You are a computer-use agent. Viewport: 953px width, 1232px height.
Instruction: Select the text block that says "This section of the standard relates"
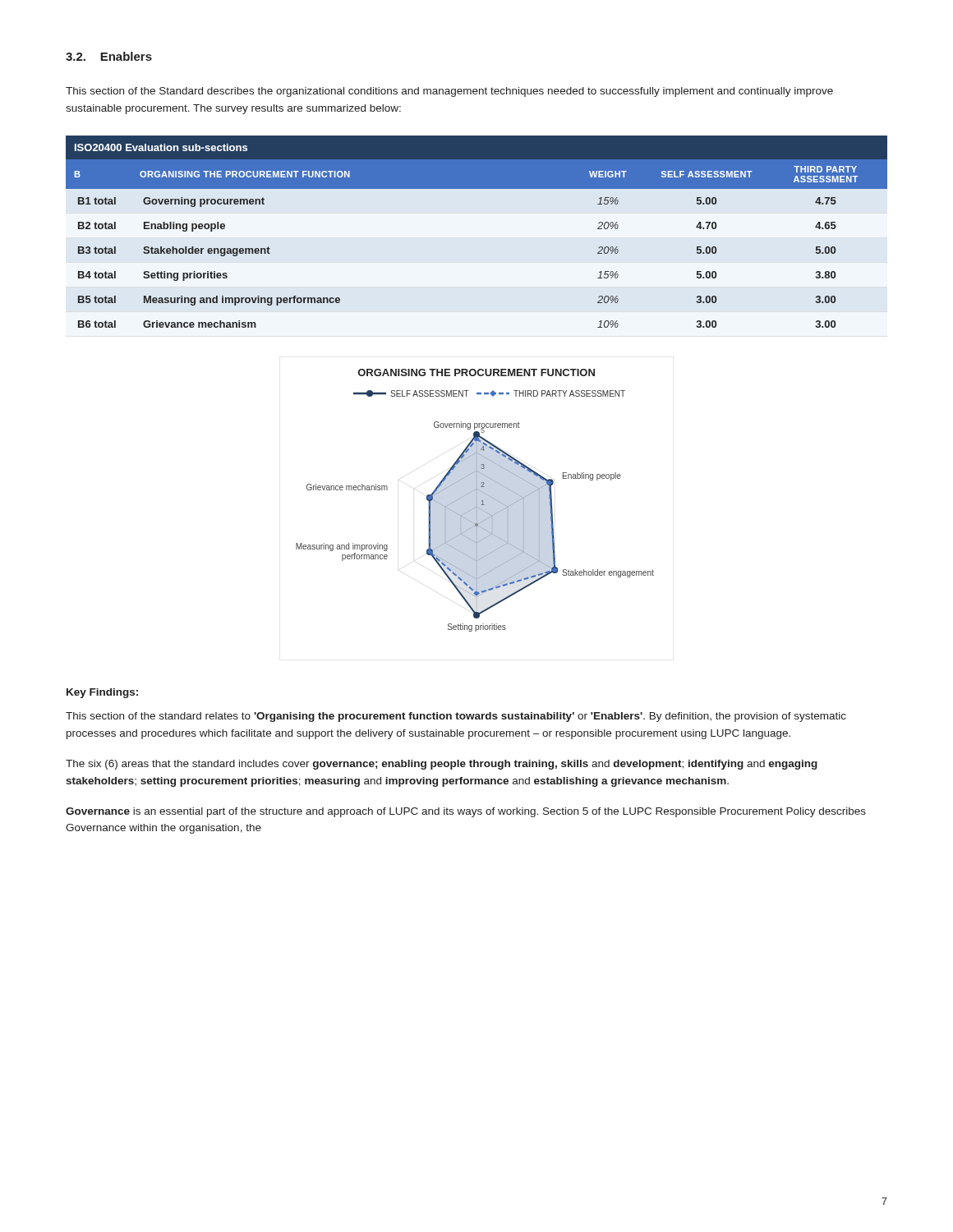click(456, 724)
